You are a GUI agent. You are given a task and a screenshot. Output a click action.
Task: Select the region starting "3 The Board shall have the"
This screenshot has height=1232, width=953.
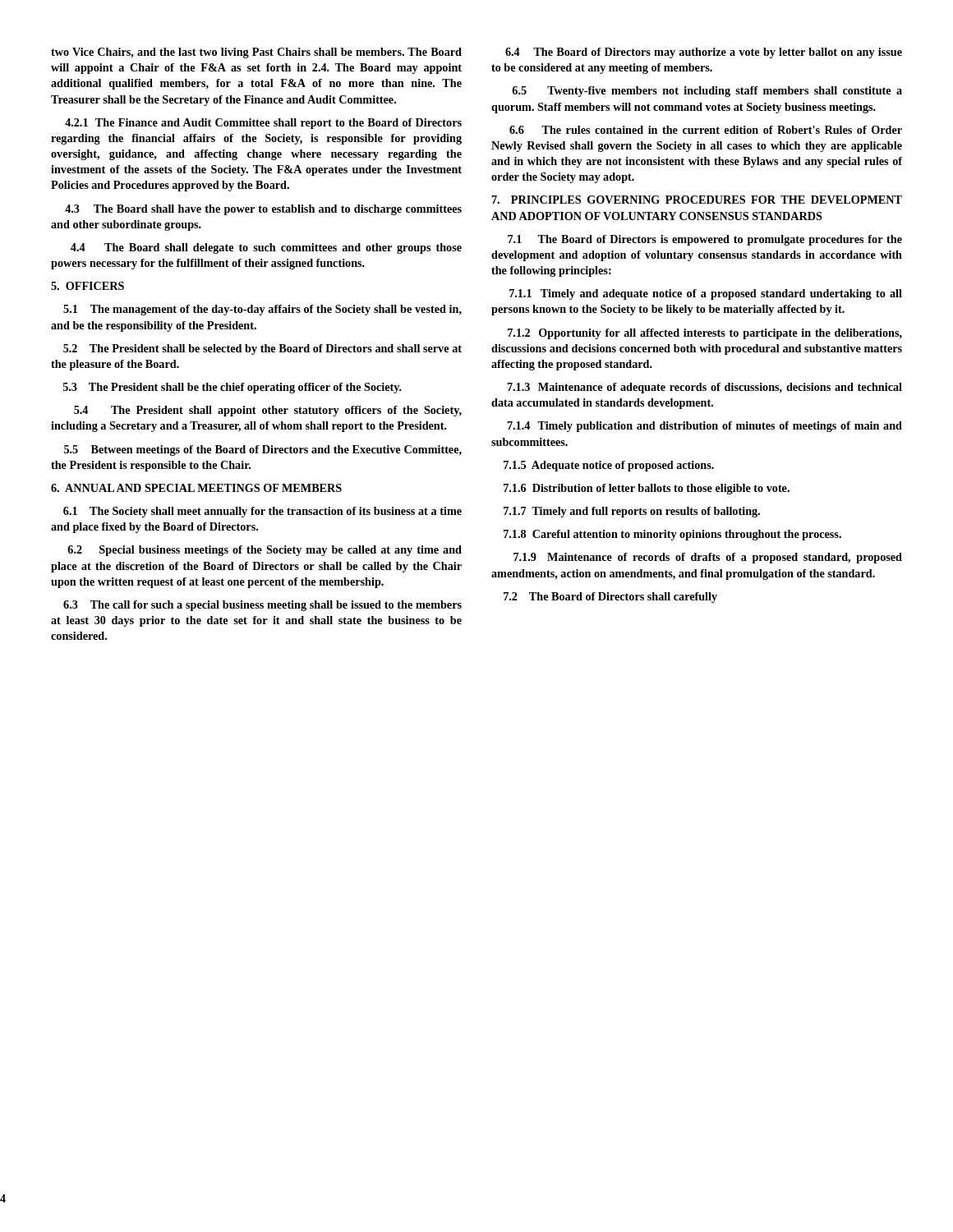tap(256, 217)
